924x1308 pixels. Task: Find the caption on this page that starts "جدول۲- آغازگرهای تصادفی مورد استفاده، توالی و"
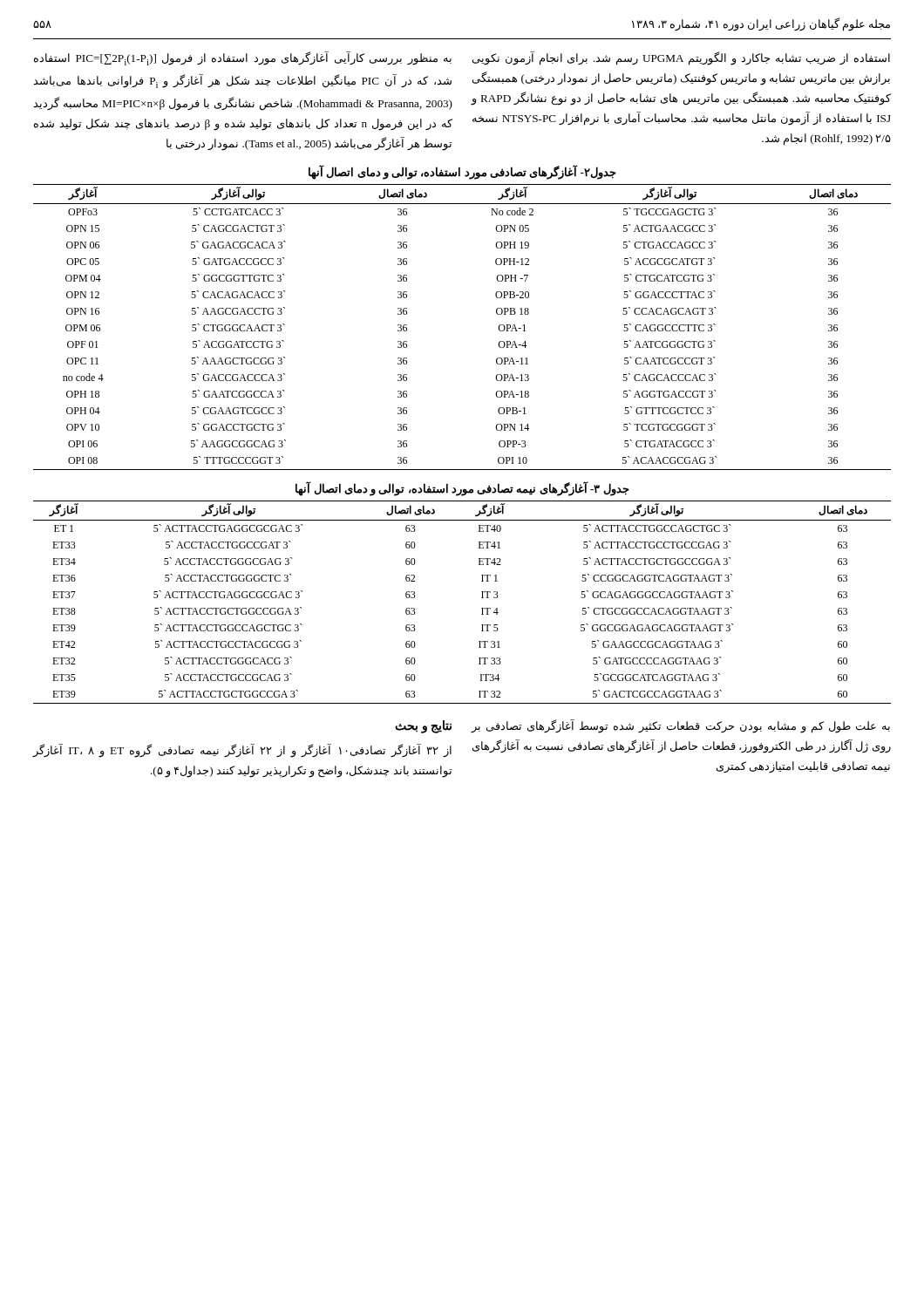click(x=462, y=172)
